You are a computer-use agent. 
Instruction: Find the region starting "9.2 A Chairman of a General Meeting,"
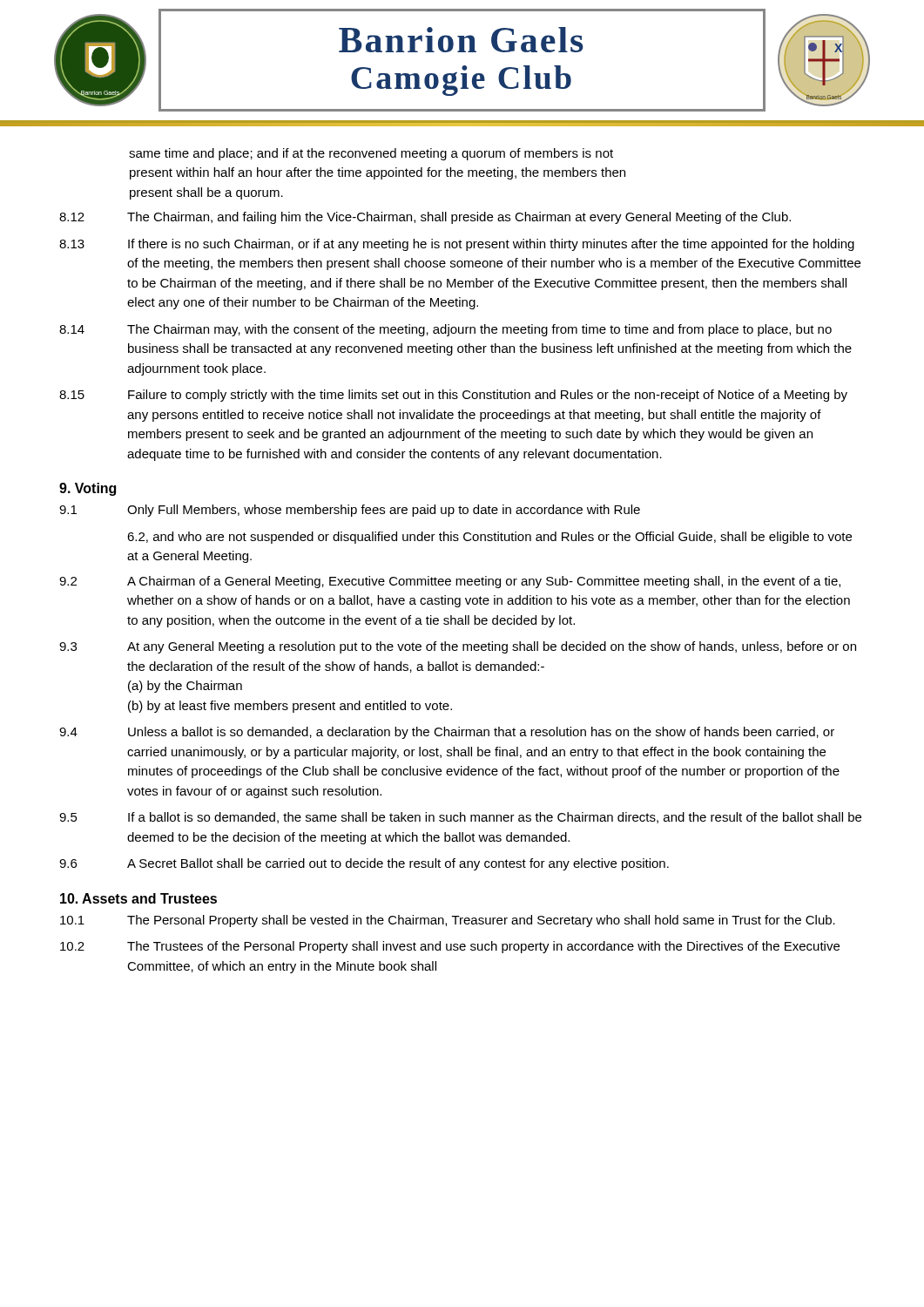(x=462, y=601)
